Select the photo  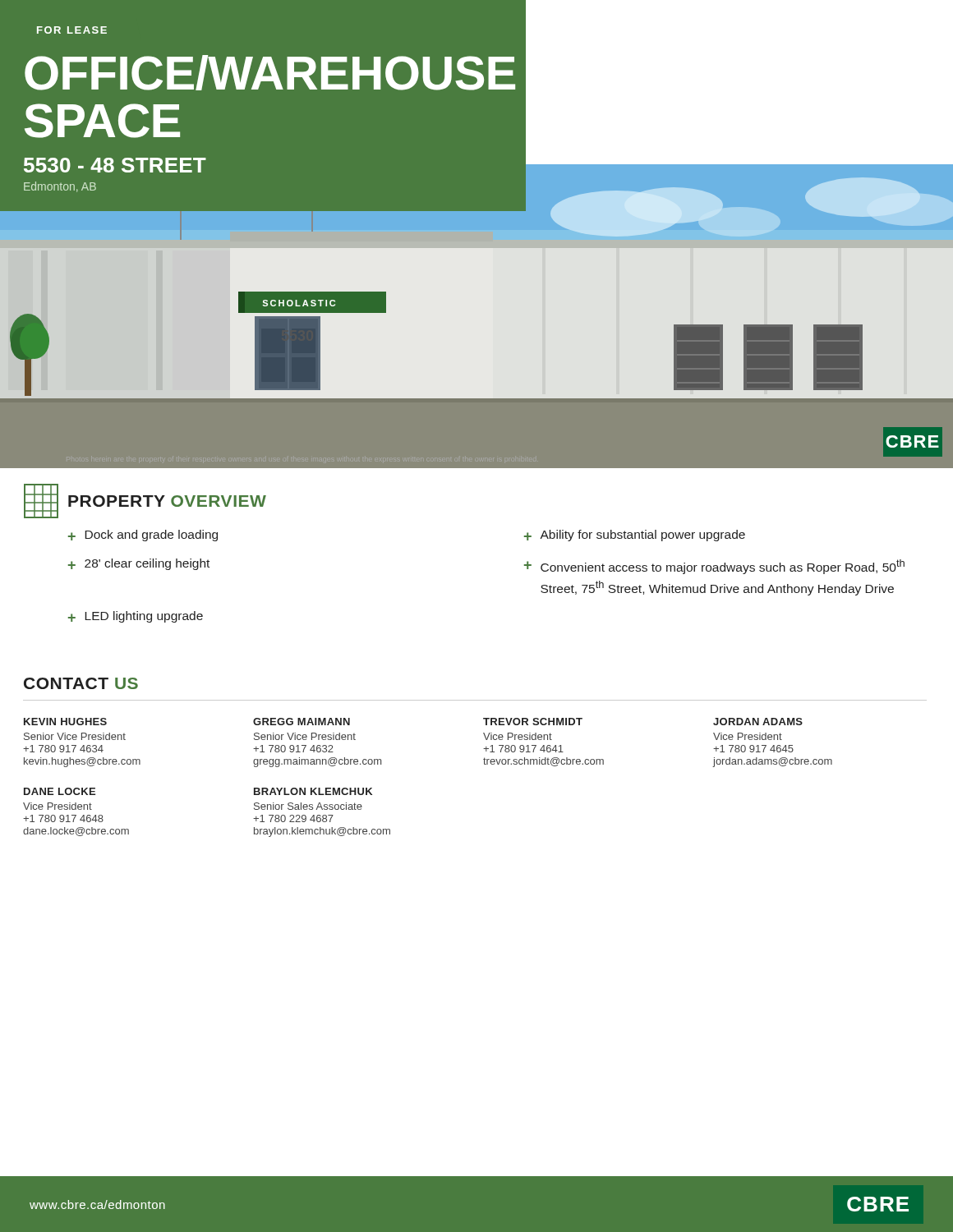pos(476,316)
